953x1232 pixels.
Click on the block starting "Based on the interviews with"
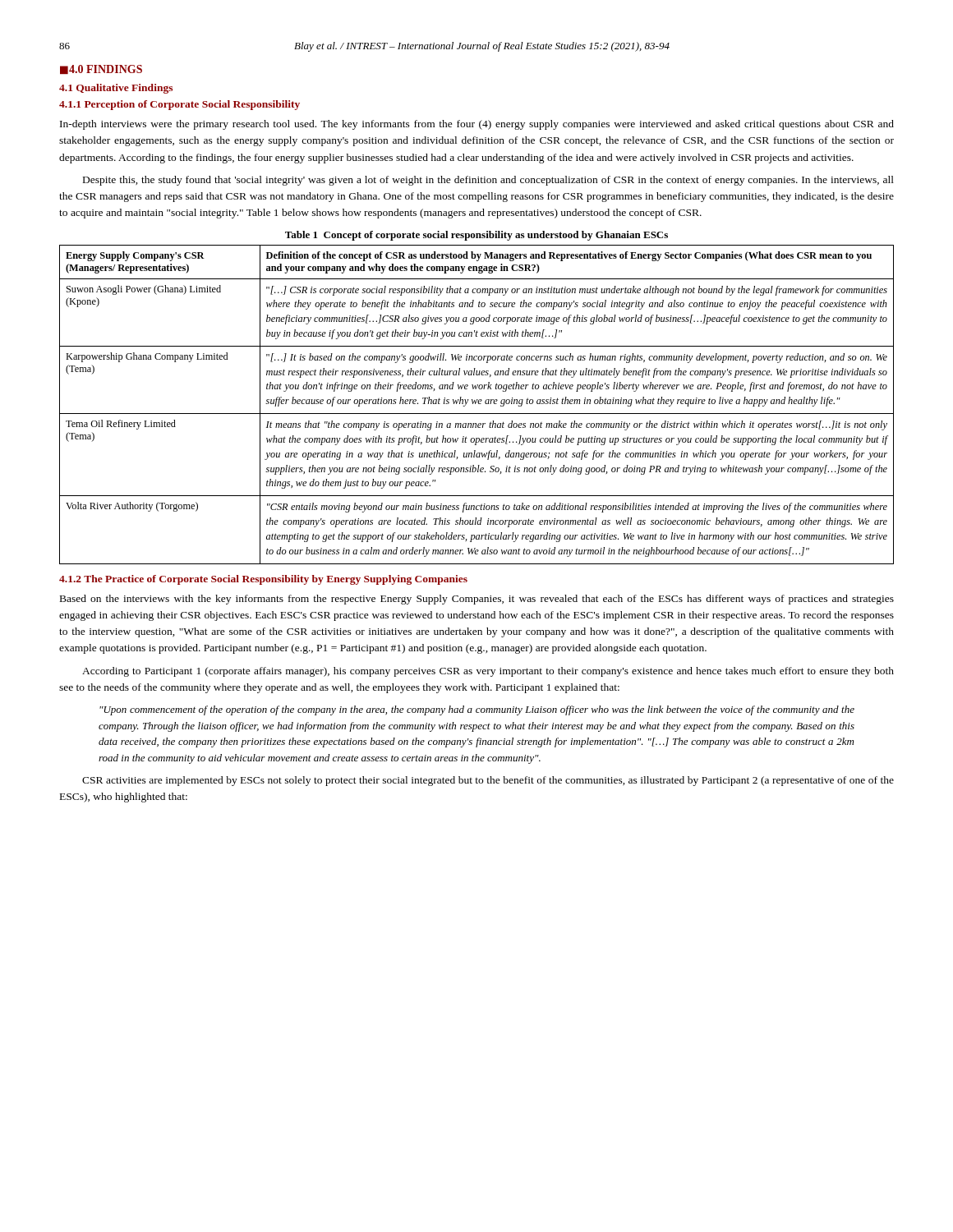point(476,624)
